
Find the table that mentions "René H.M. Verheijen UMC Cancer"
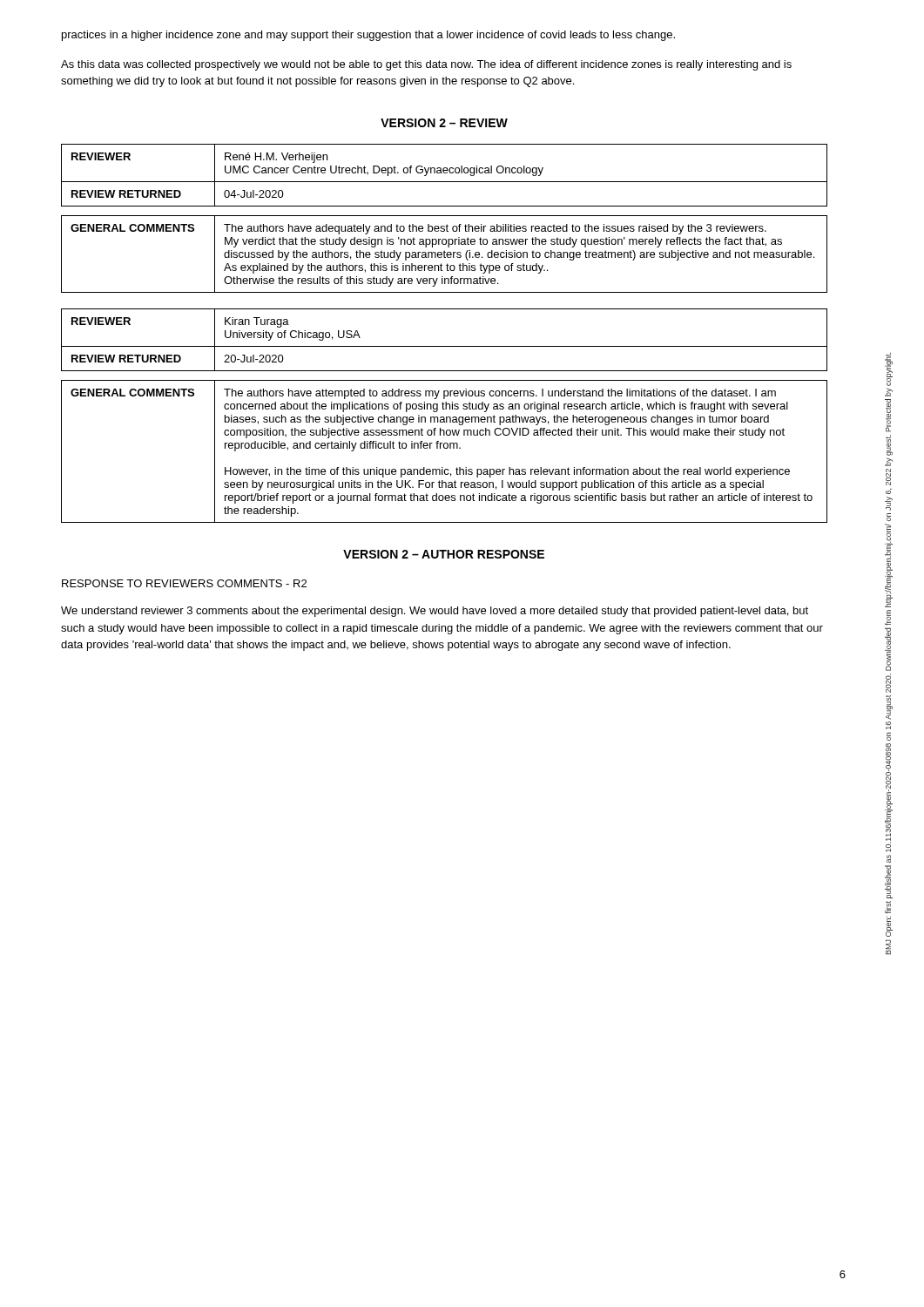pyautogui.click(x=444, y=175)
